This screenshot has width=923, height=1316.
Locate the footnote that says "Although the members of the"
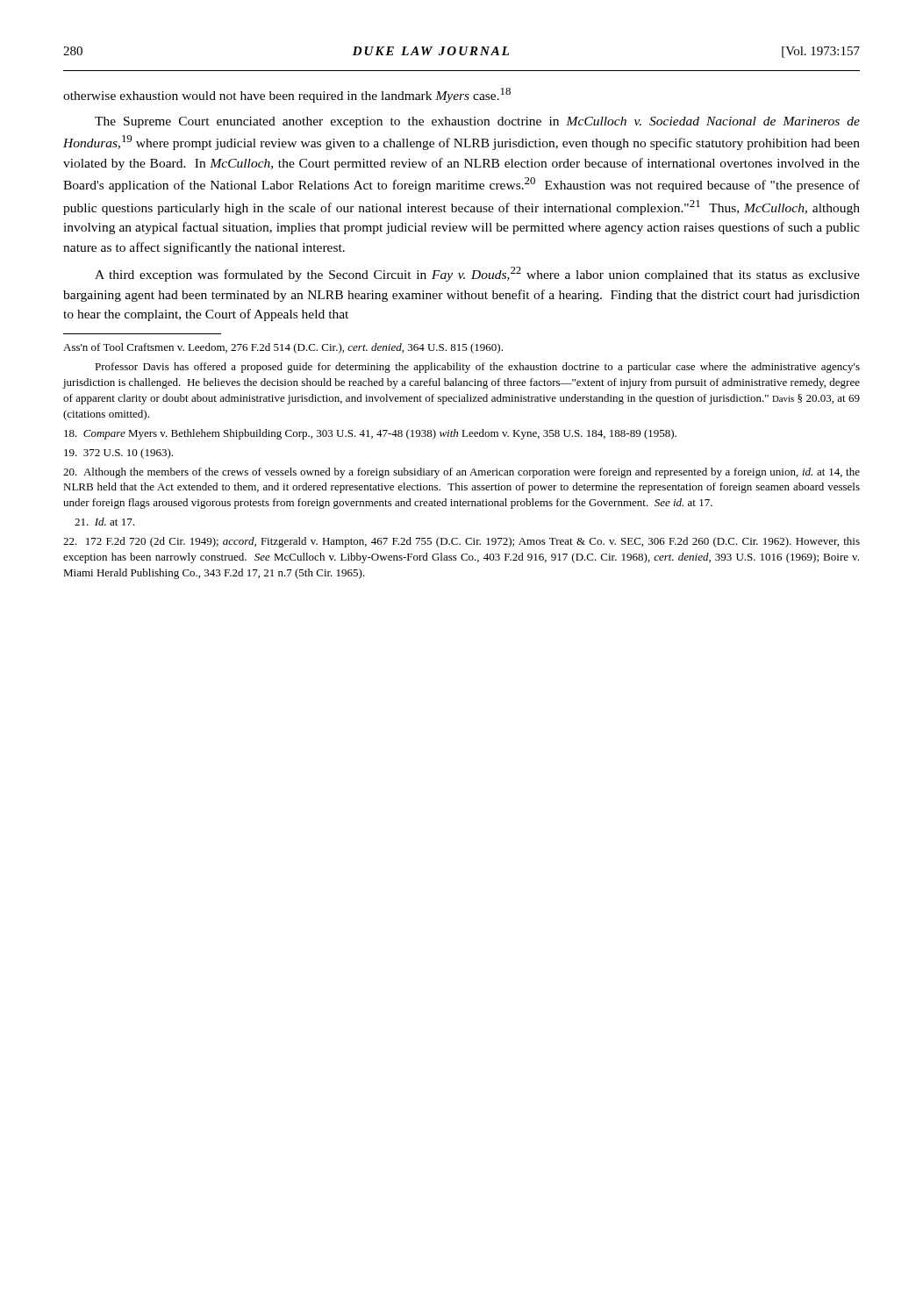[462, 497]
